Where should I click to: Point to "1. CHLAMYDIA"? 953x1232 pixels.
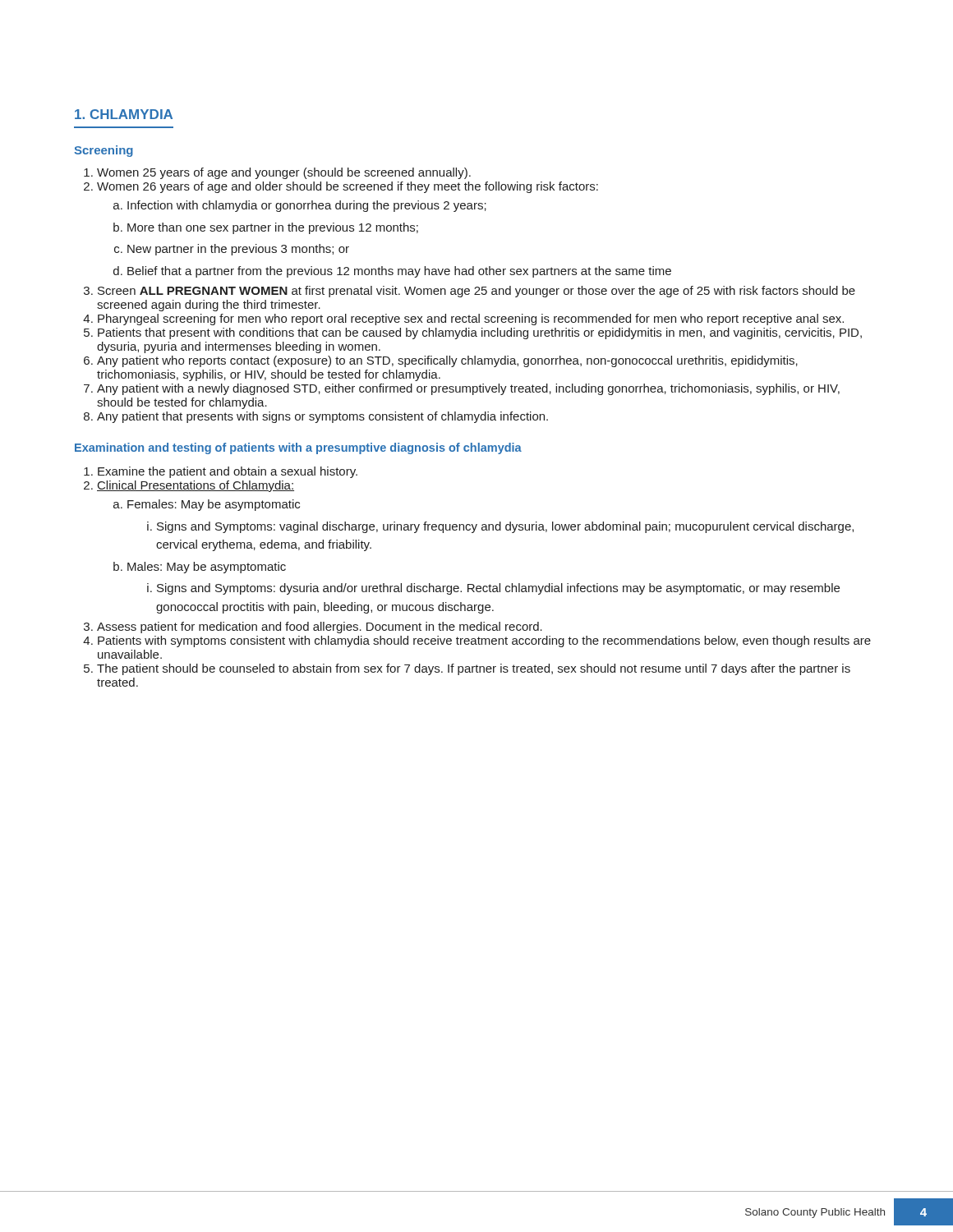coord(124,117)
